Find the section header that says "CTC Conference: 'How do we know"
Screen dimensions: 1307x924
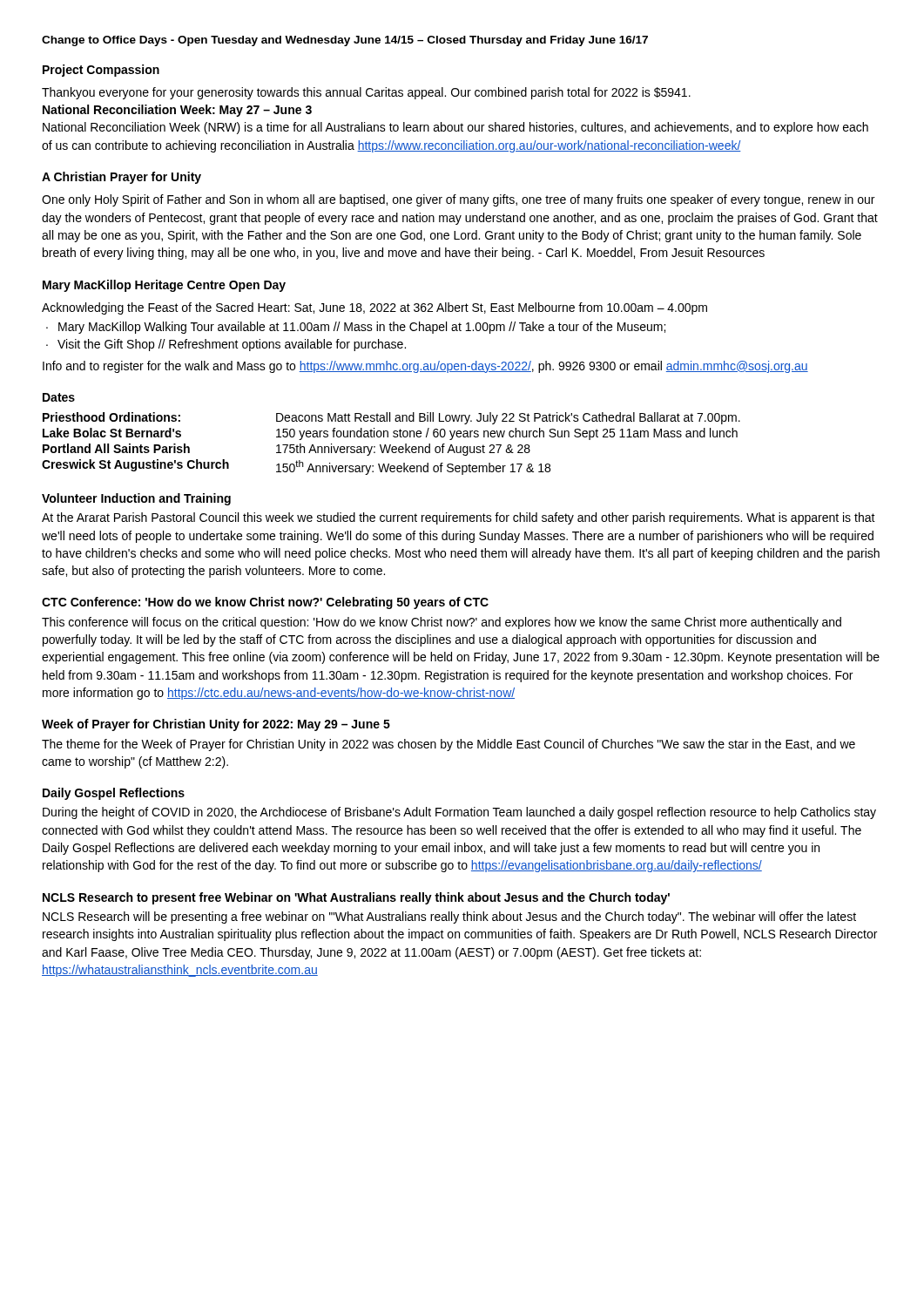click(x=462, y=603)
